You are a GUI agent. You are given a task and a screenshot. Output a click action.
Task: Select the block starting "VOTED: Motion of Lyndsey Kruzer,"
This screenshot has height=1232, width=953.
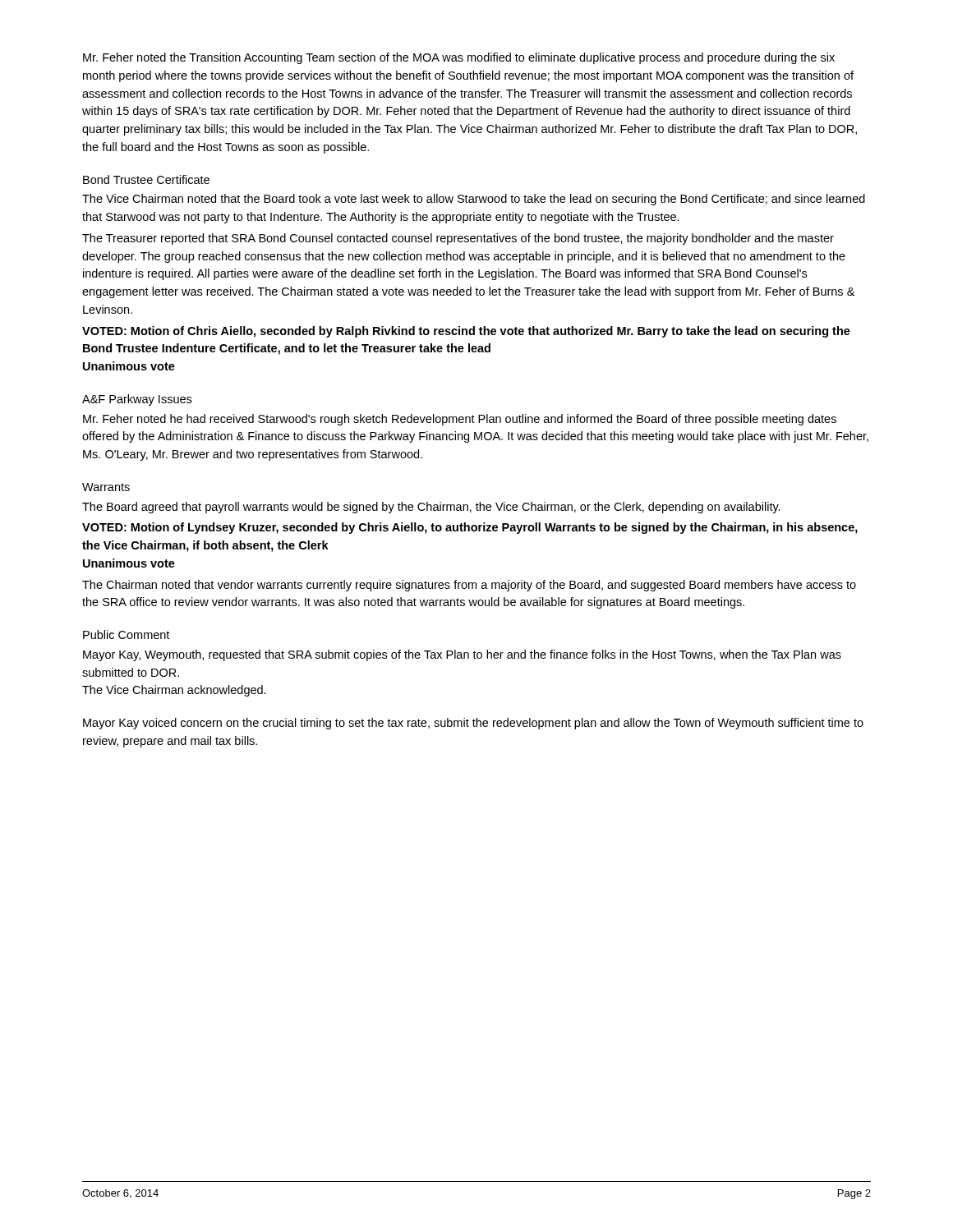(x=470, y=528)
